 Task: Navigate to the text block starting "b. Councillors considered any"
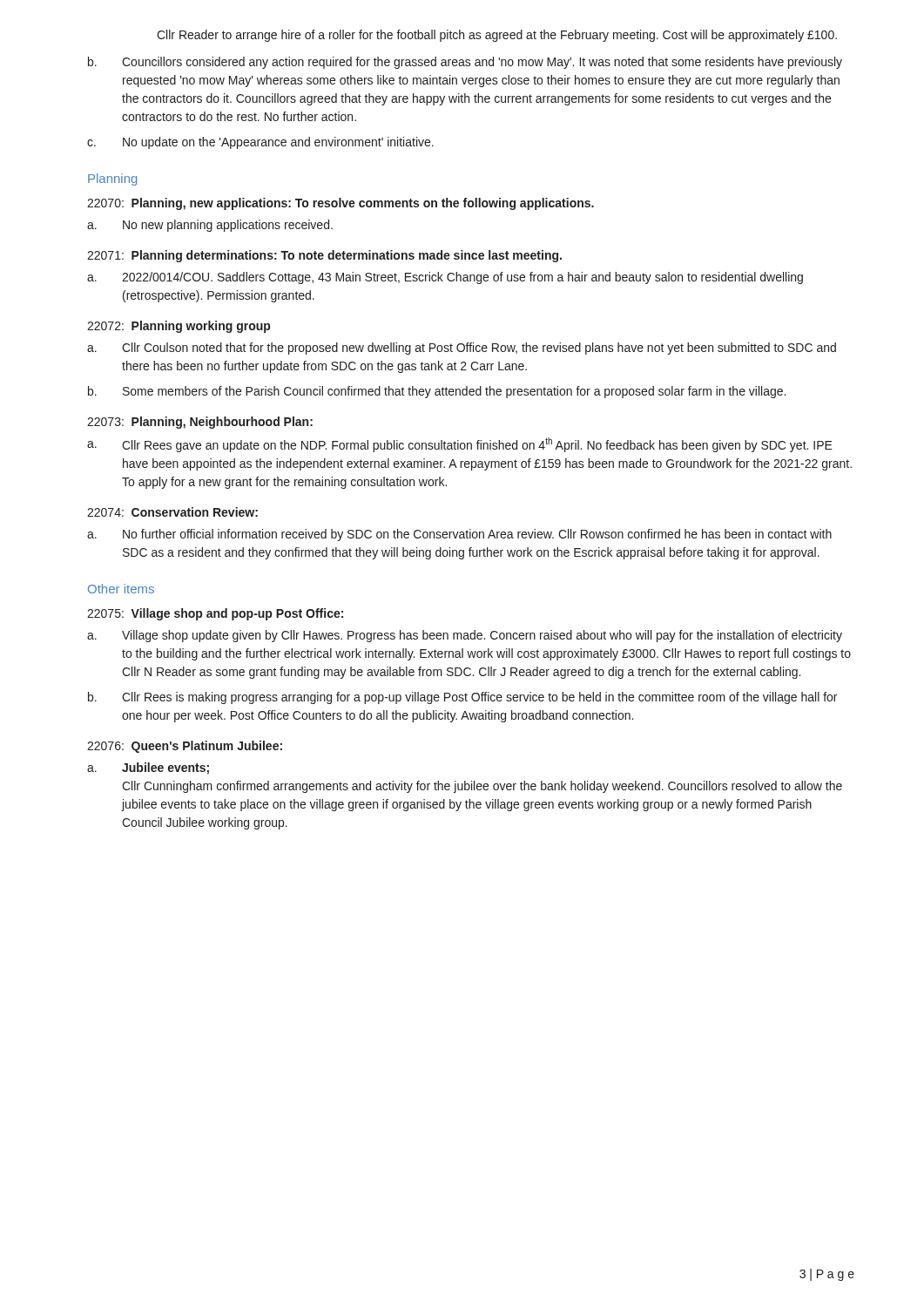pos(471,90)
